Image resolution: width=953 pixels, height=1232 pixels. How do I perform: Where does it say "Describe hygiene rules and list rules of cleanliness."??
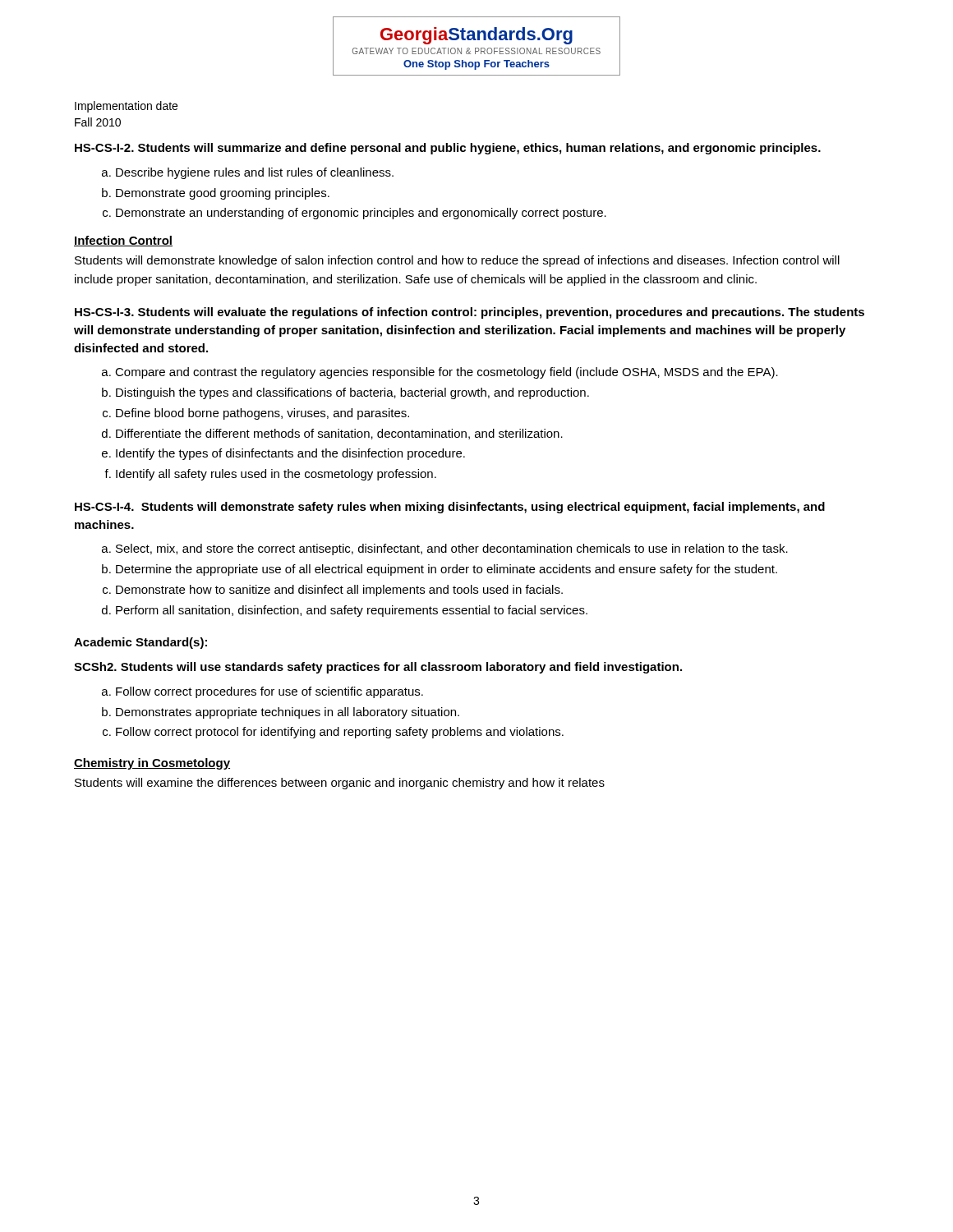[255, 172]
